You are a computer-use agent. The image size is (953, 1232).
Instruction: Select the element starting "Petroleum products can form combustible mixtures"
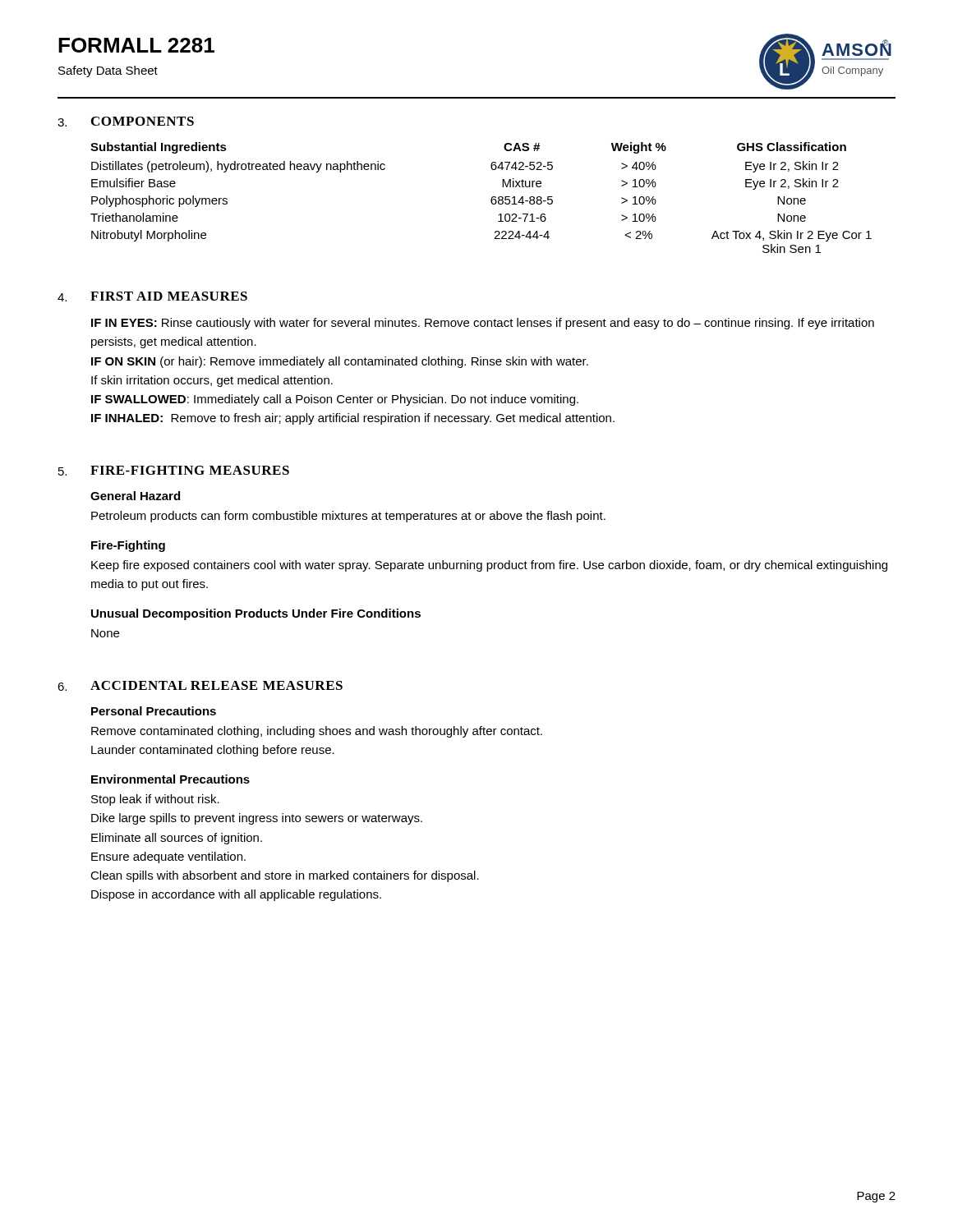[348, 515]
